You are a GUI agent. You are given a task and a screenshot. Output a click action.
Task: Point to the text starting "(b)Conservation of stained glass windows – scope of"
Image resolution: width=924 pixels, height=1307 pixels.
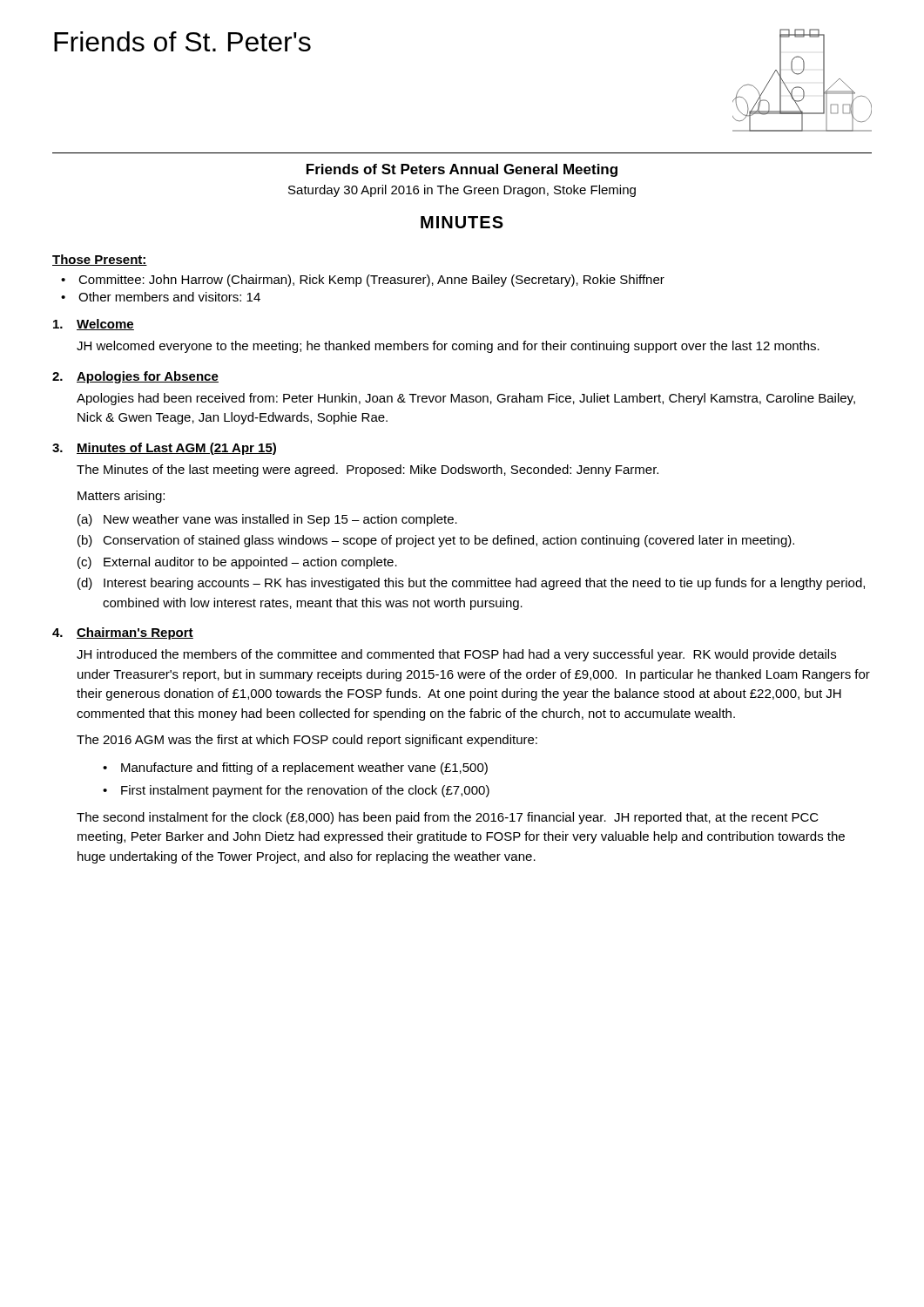coord(474,540)
